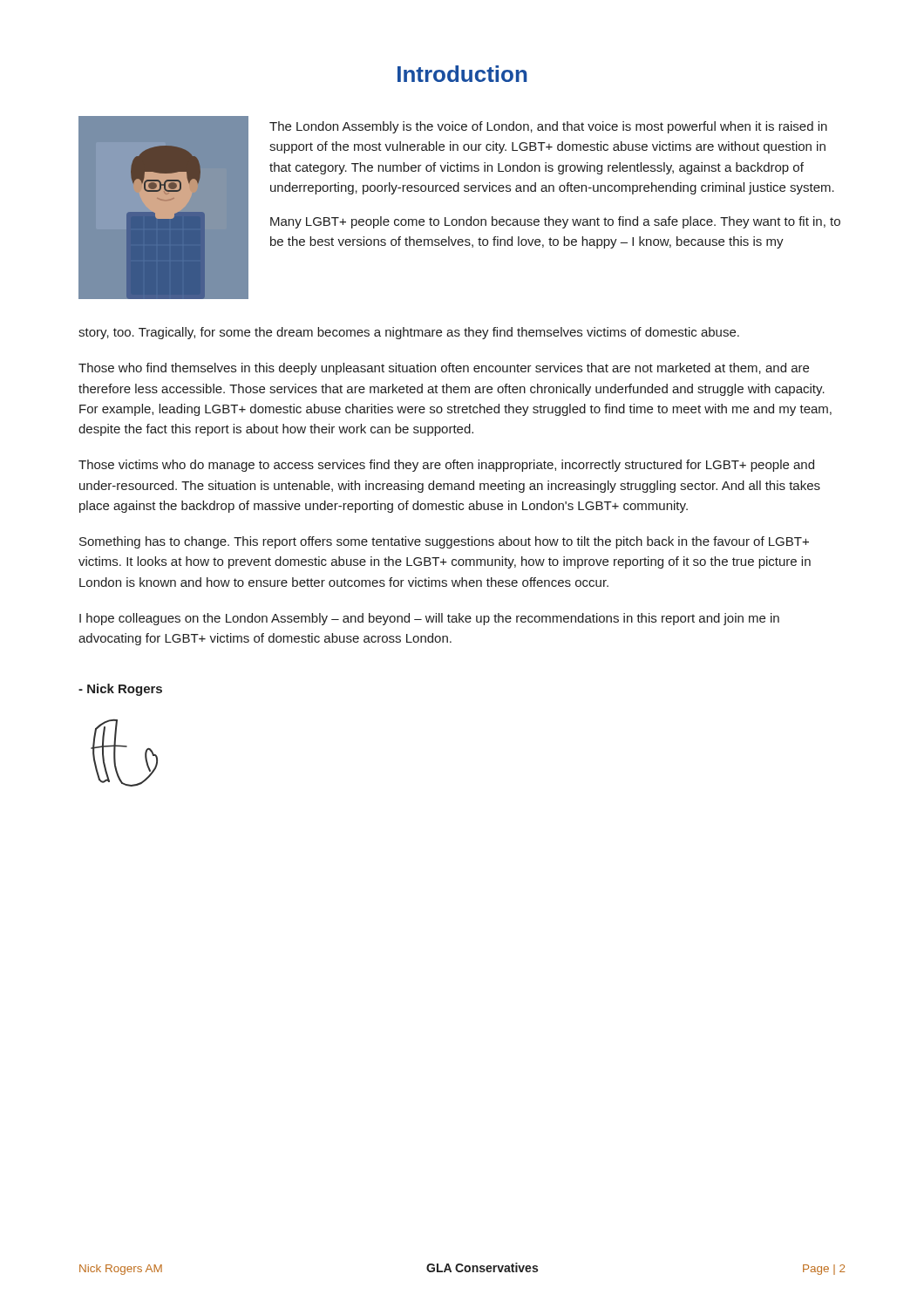Screen dimensions: 1308x924
Task: Find the text block with the text "story, too. Tragically, for some the dream"
Action: point(409,332)
